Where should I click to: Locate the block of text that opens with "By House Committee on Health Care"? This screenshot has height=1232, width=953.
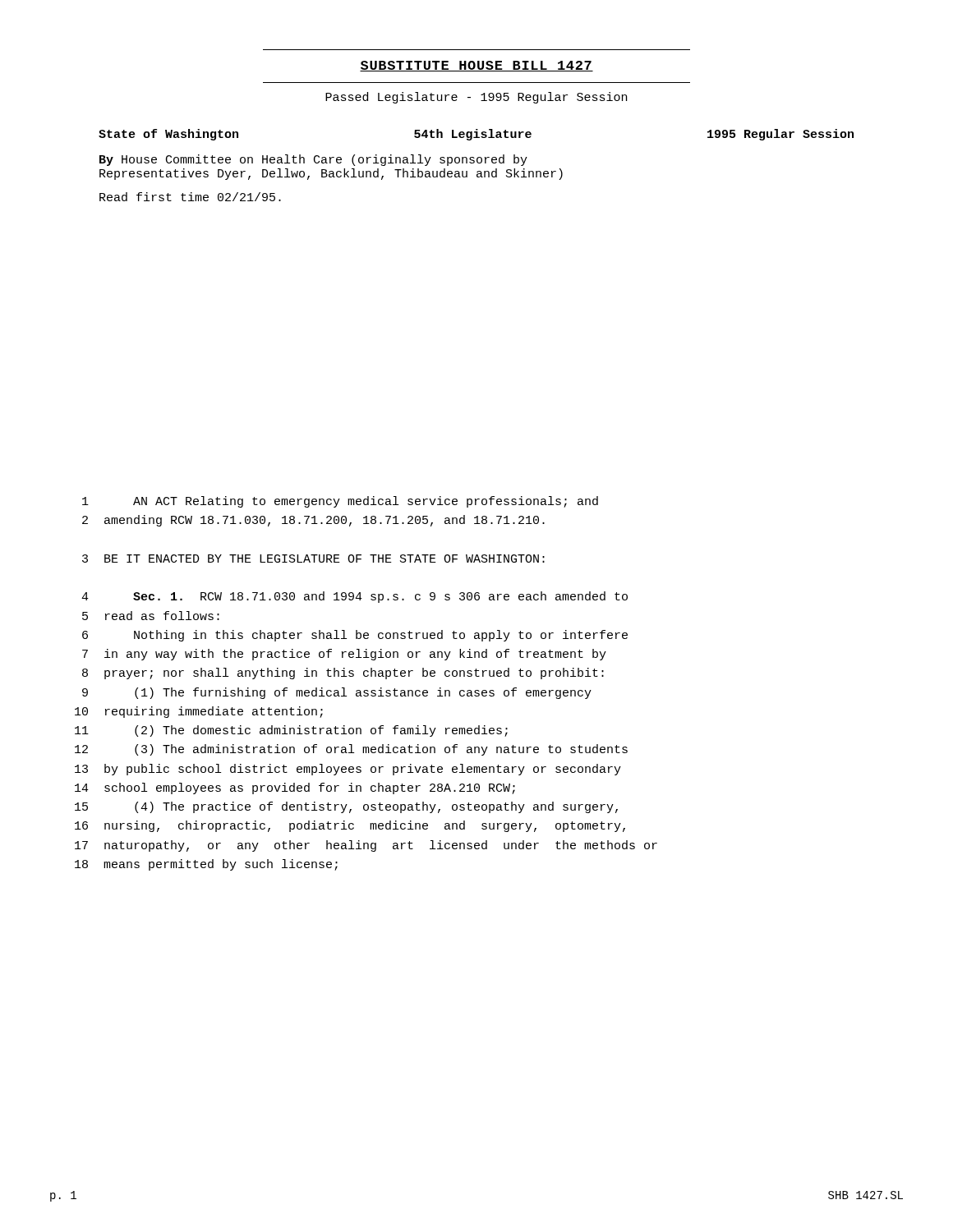click(332, 168)
